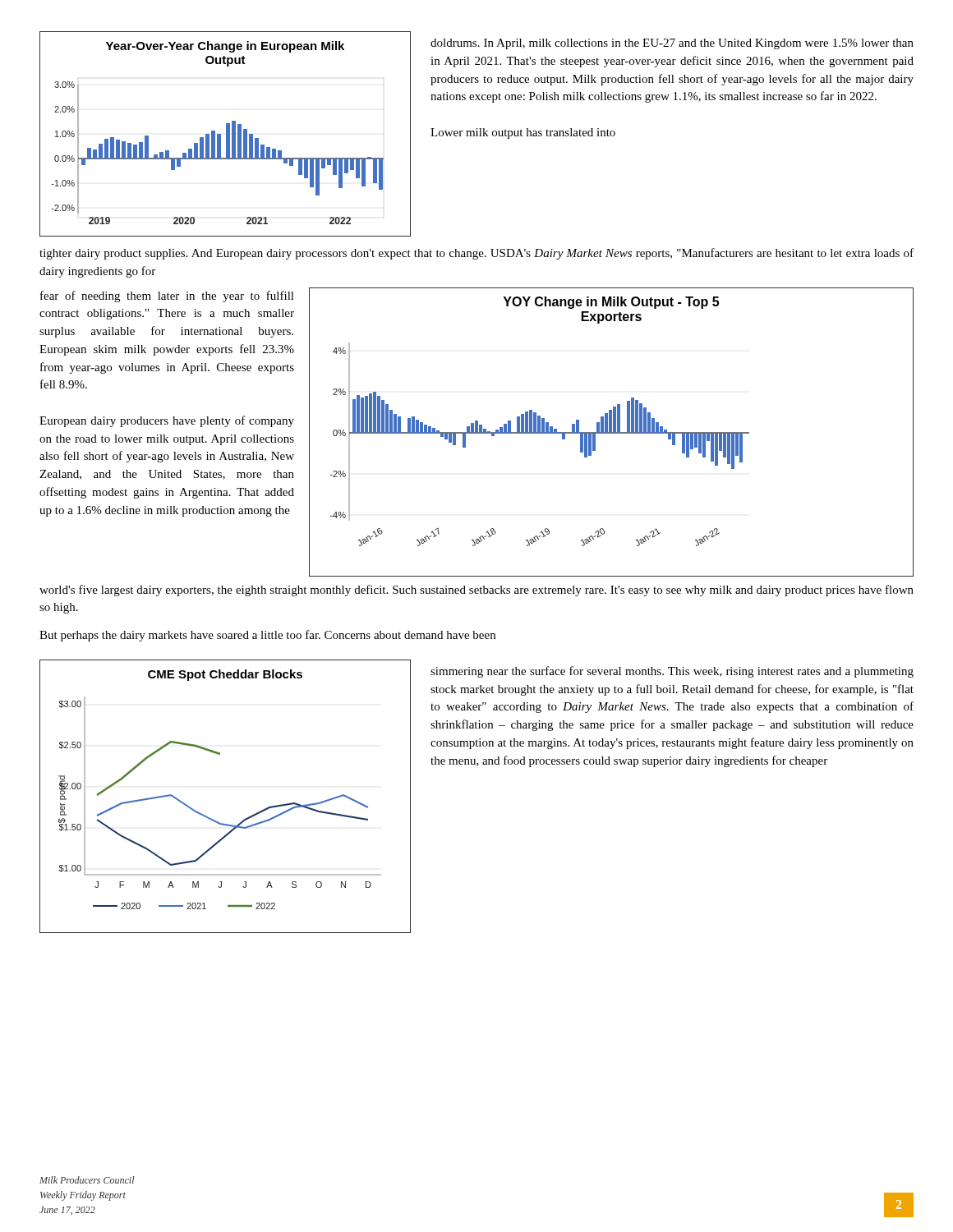Locate the text block that says "tighter dairy product"
Image resolution: width=953 pixels, height=1232 pixels.
coord(476,262)
